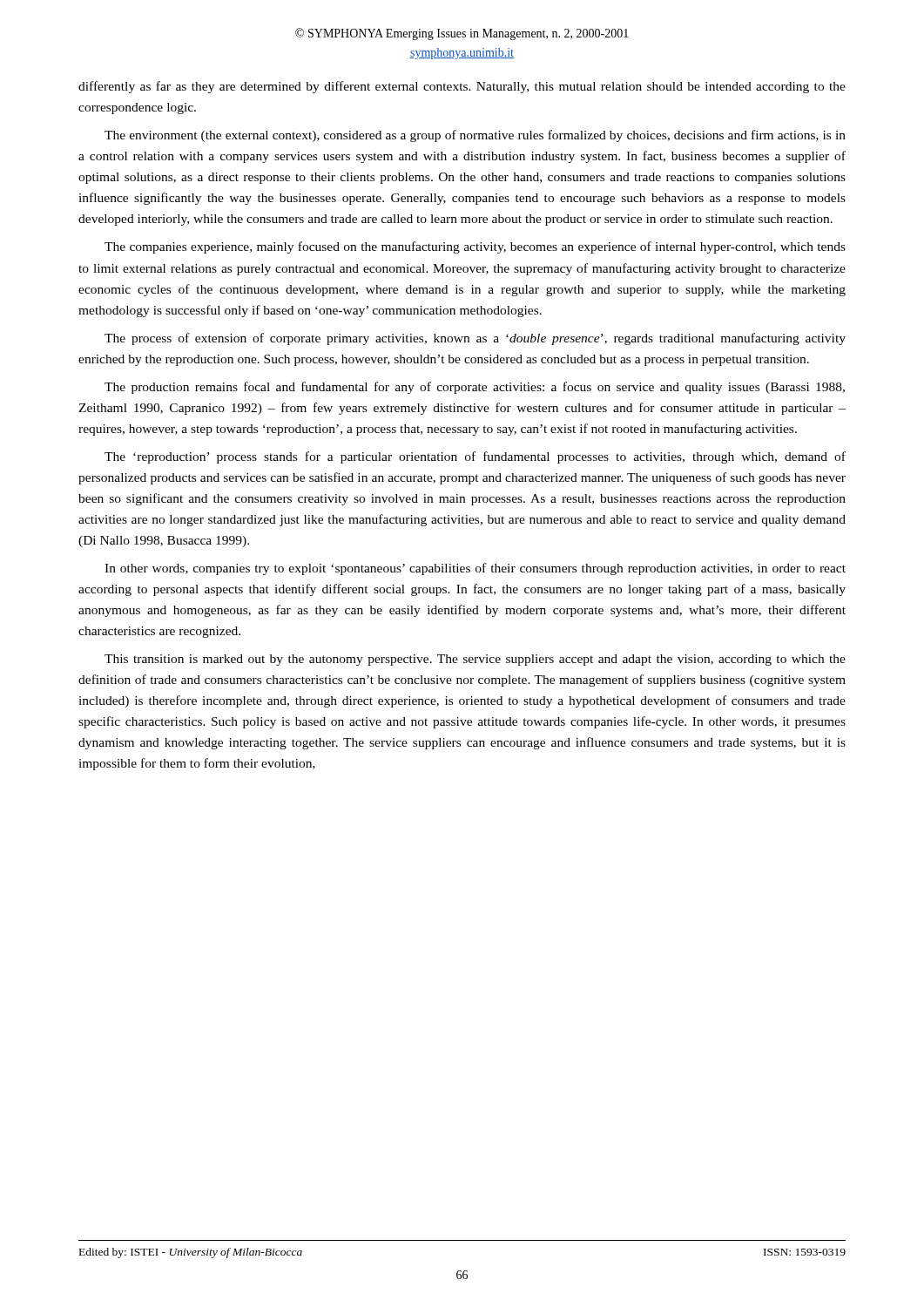Point to the block beginning "The environment (the external context), considered as a"

click(462, 177)
